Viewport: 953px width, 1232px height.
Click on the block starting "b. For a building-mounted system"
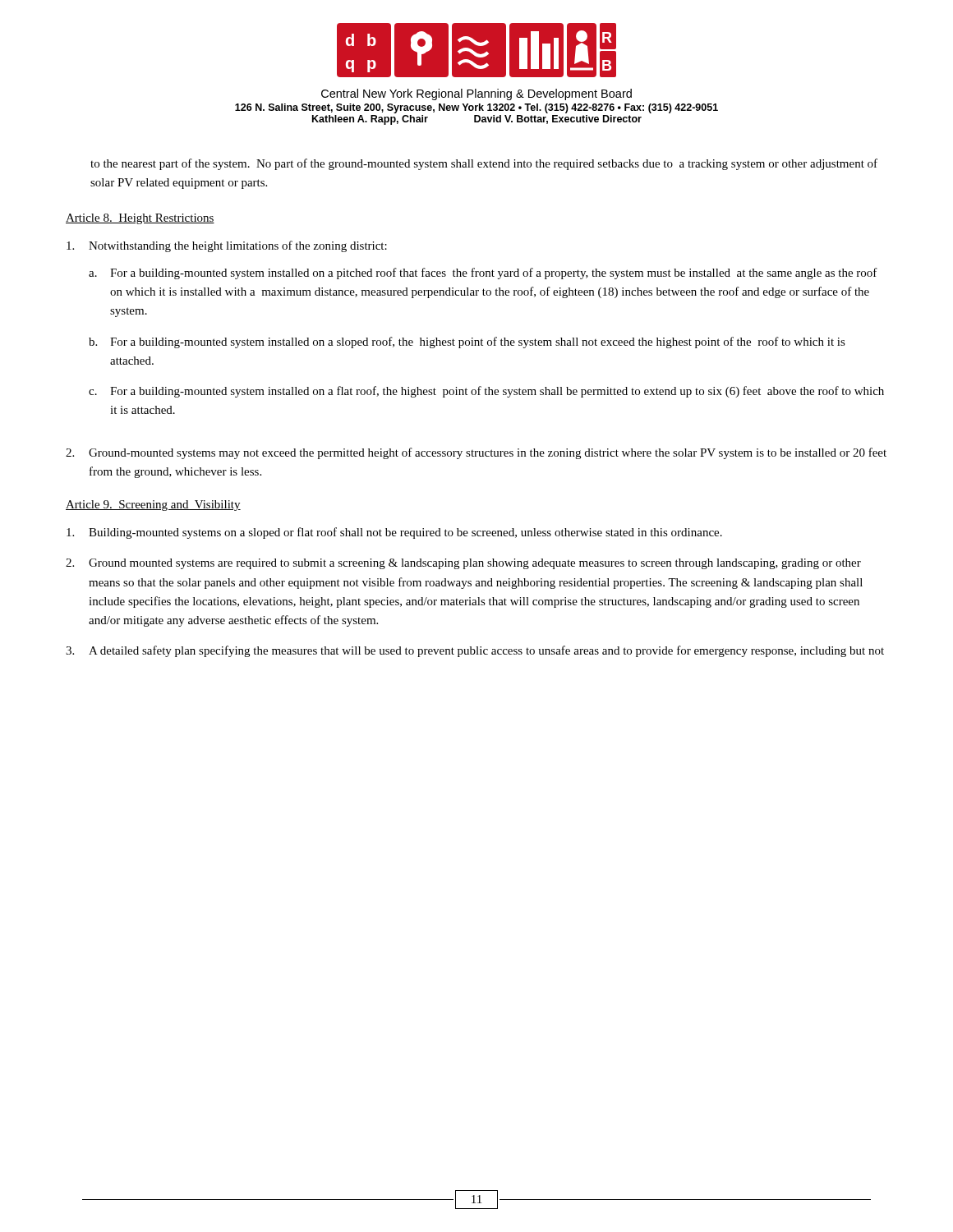[488, 351]
